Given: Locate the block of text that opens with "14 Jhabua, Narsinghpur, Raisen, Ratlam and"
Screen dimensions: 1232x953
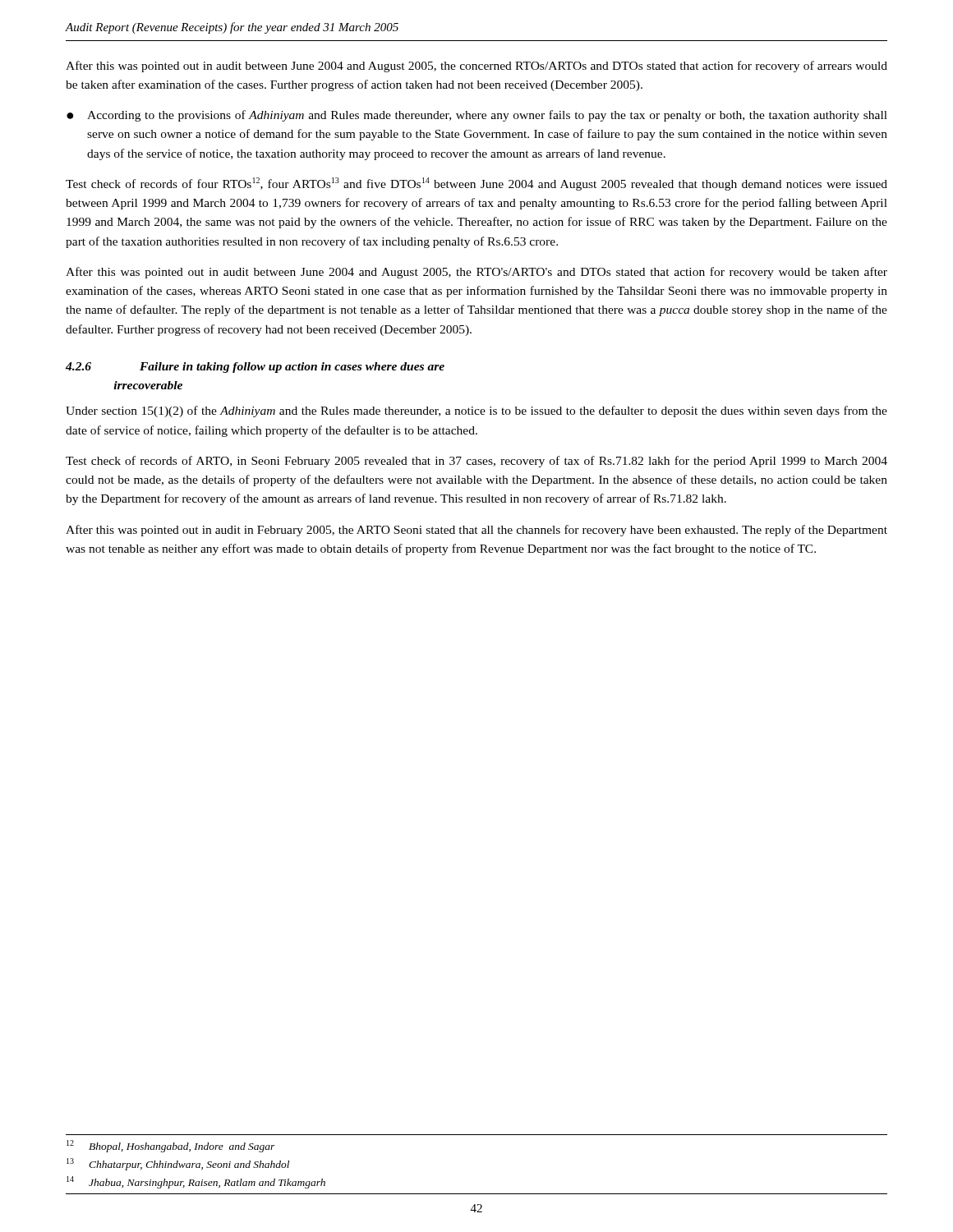Looking at the screenshot, I should [196, 1183].
